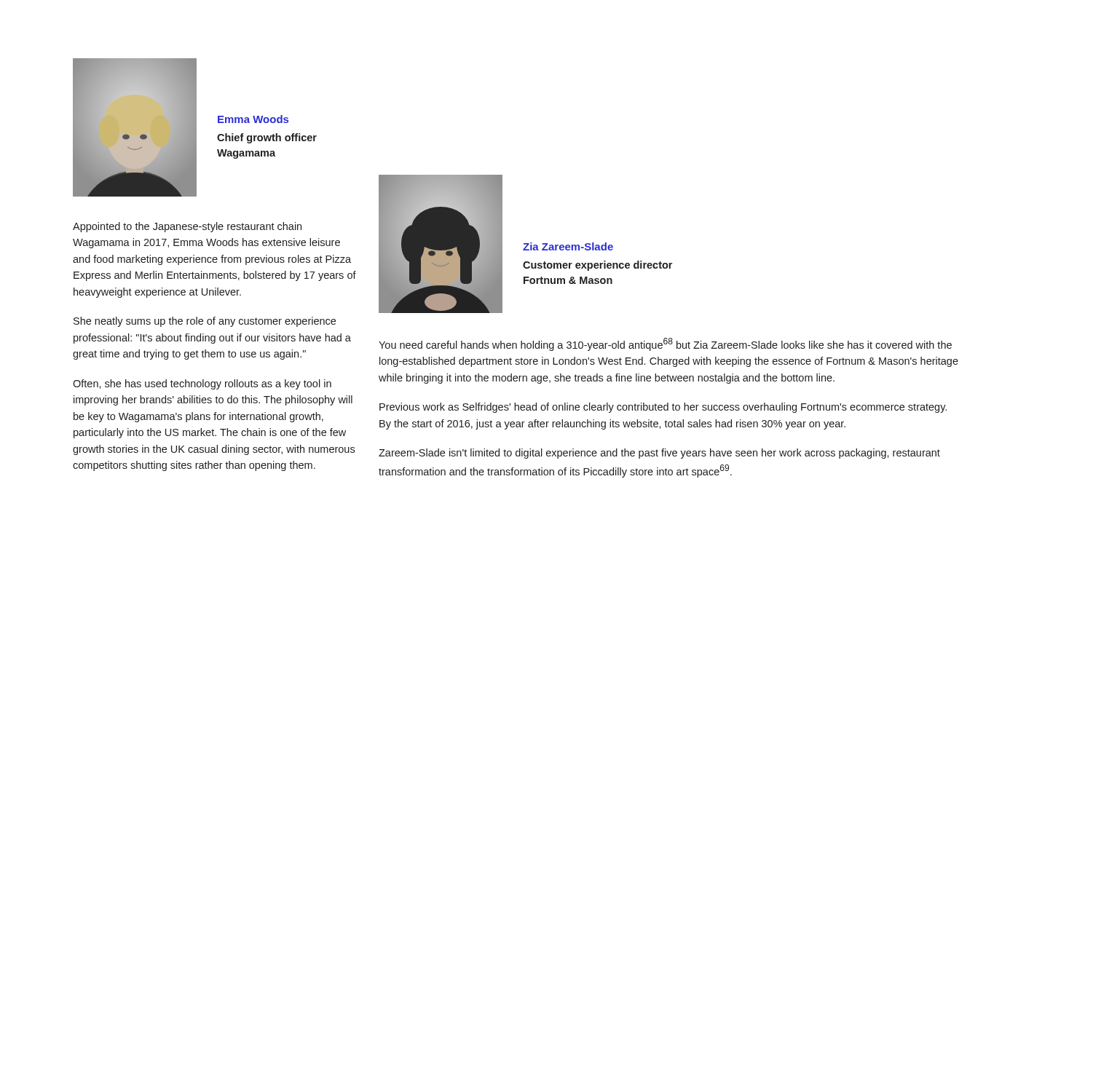Select the region starting "Zia Zareem-Slade"
The width and height of the screenshot is (1093, 1092).
[x=568, y=246]
